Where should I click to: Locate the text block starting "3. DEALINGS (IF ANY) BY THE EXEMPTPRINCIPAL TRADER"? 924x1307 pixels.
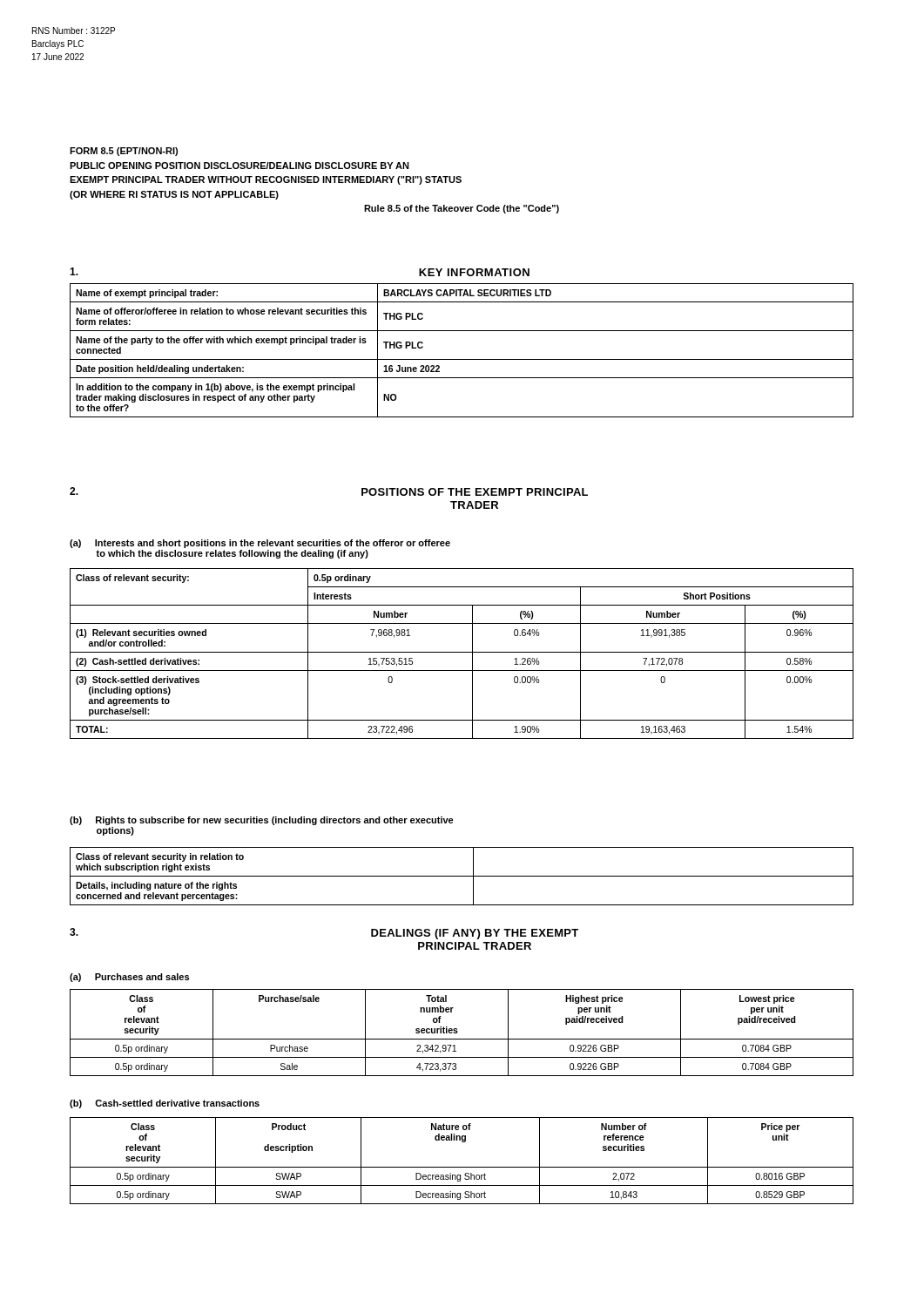tap(462, 939)
